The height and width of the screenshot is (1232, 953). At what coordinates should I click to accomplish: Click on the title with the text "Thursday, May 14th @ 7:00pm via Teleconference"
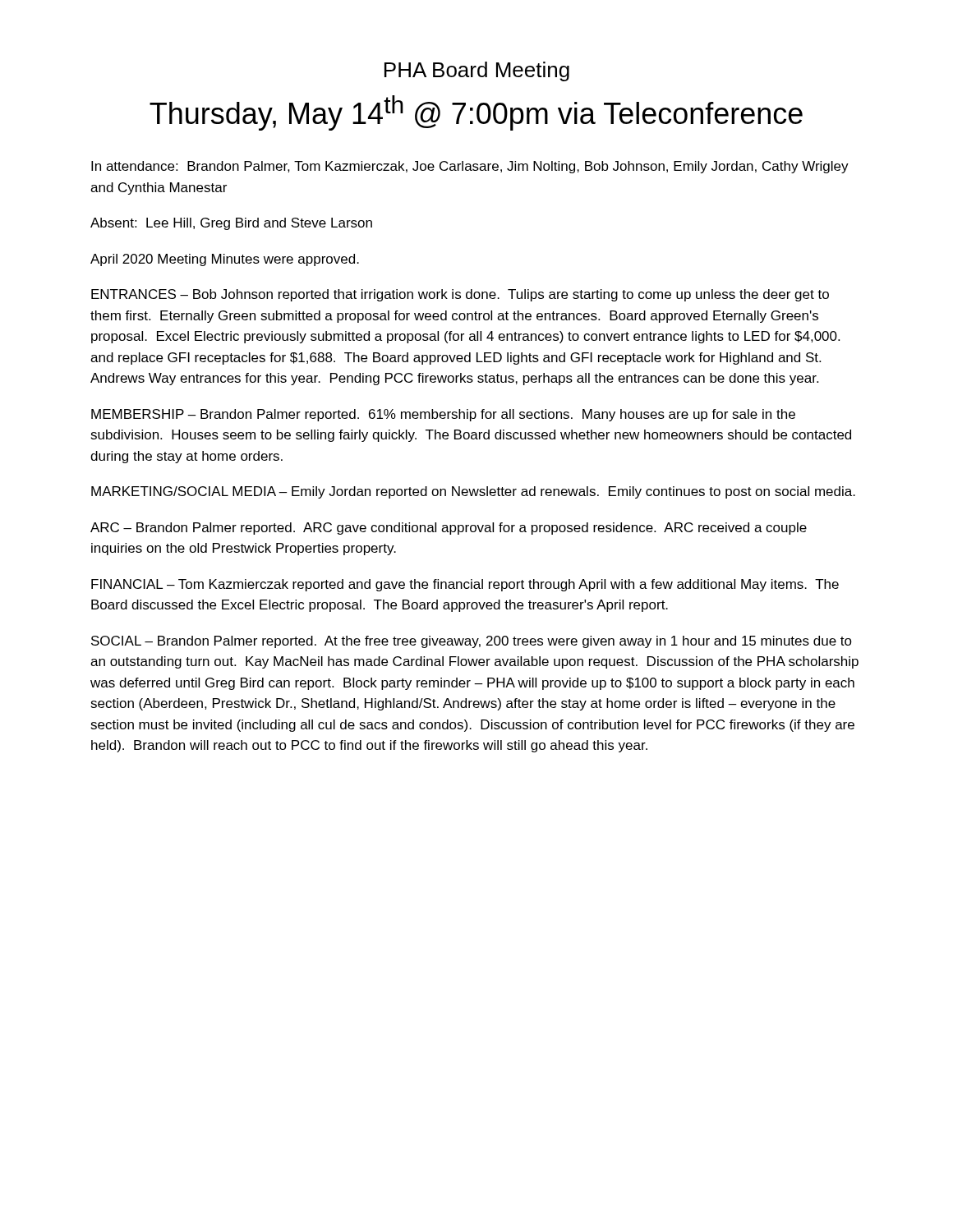(x=476, y=111)
